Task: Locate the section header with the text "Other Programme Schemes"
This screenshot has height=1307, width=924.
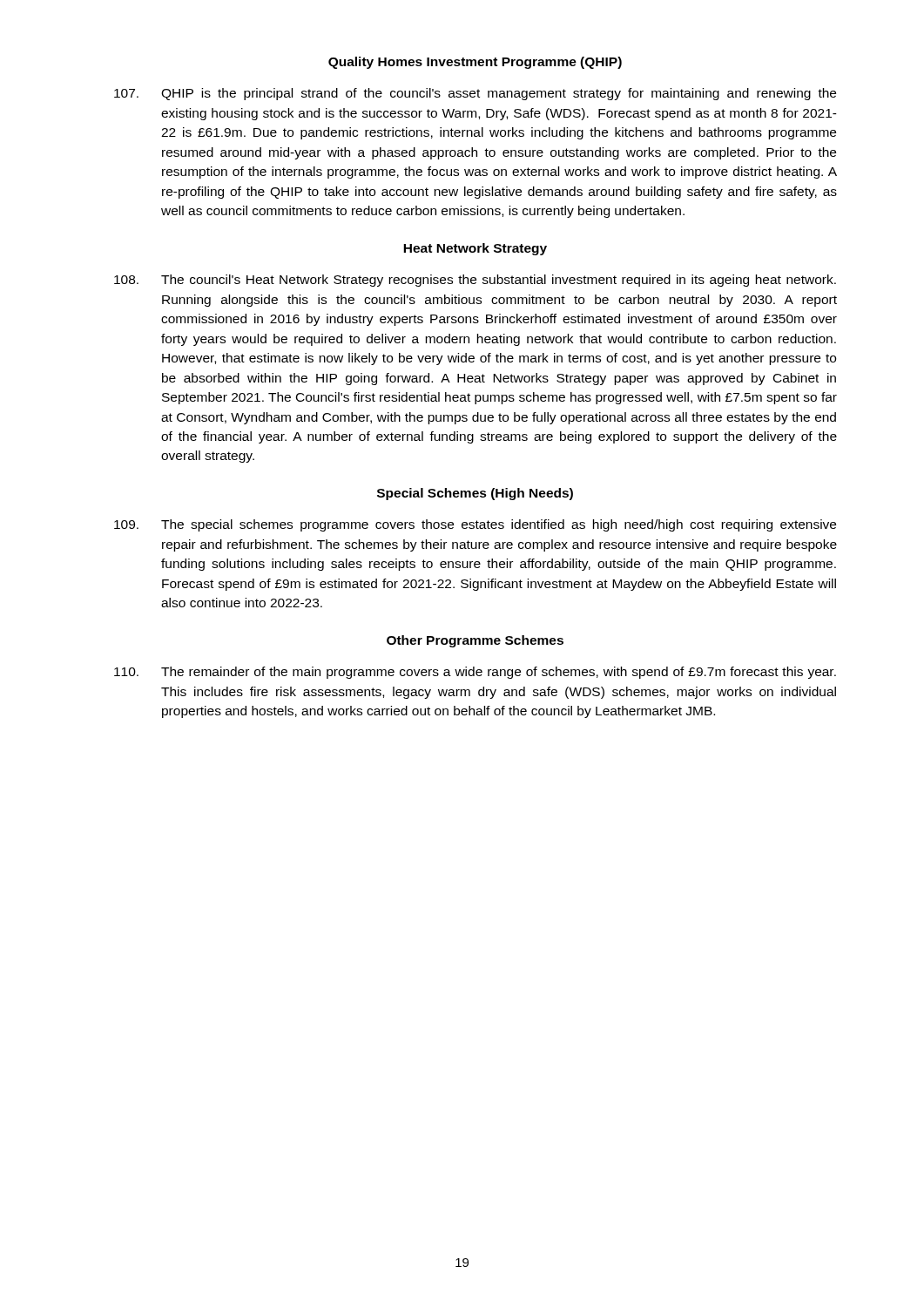Action: coord(475,640)
